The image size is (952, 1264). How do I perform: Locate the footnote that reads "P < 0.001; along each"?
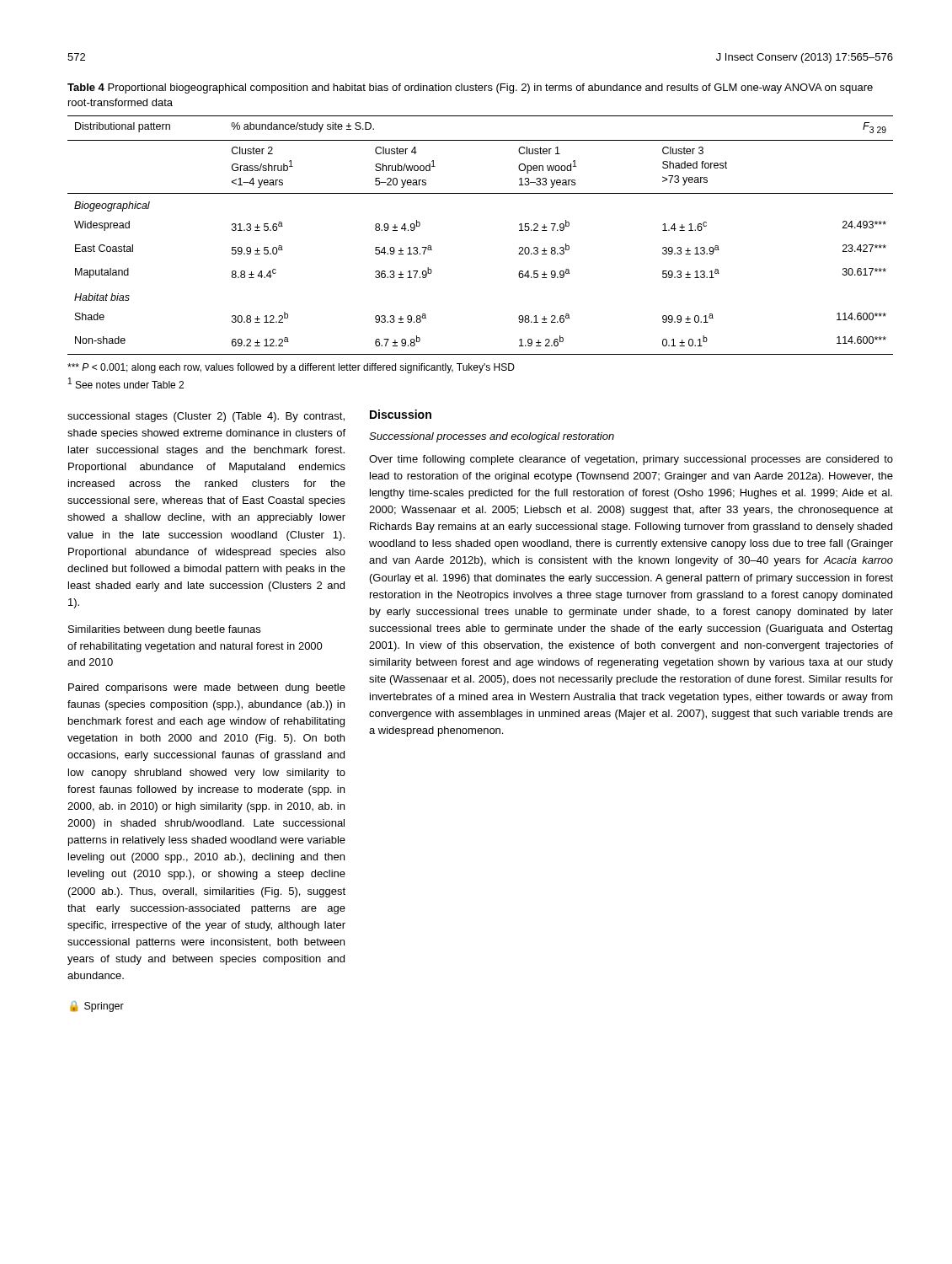[x=291, y=376]
